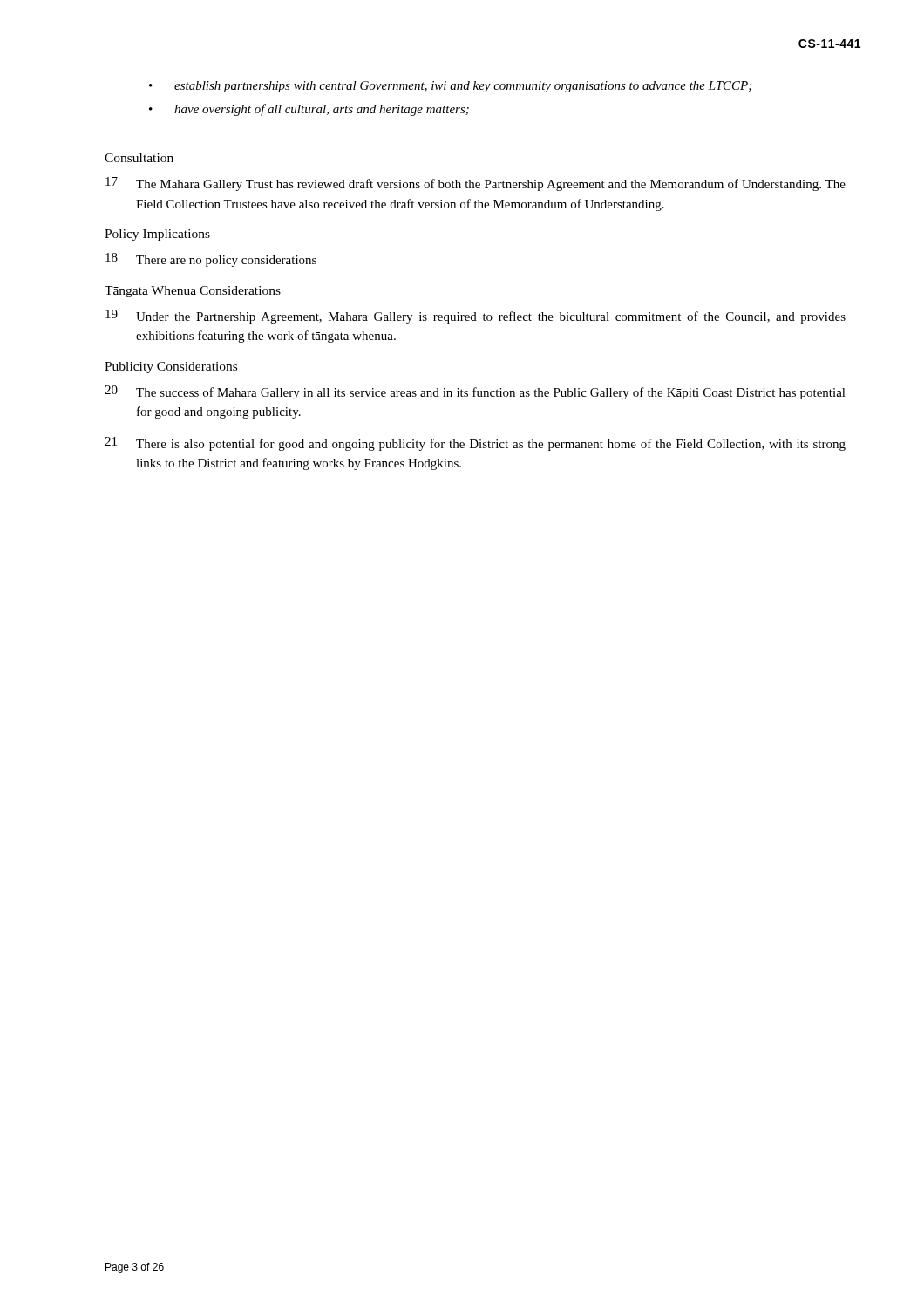Locate the text block containing "17 The Mahara Gallery Trust has reviewed"

pos(475,194)
